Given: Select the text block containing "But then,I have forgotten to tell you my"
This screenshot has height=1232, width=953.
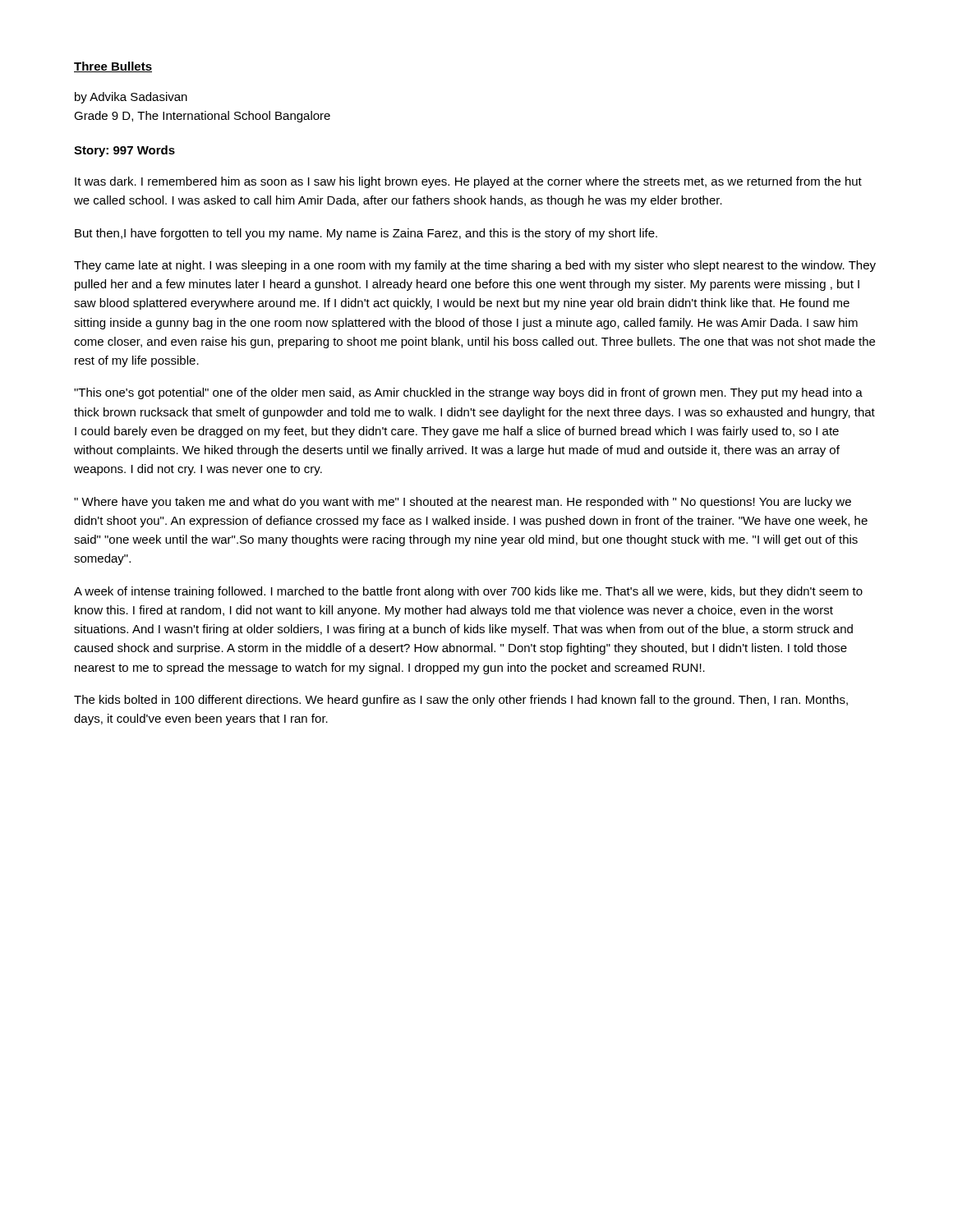Looking at the screenshot, I should [x=366, y=232].
